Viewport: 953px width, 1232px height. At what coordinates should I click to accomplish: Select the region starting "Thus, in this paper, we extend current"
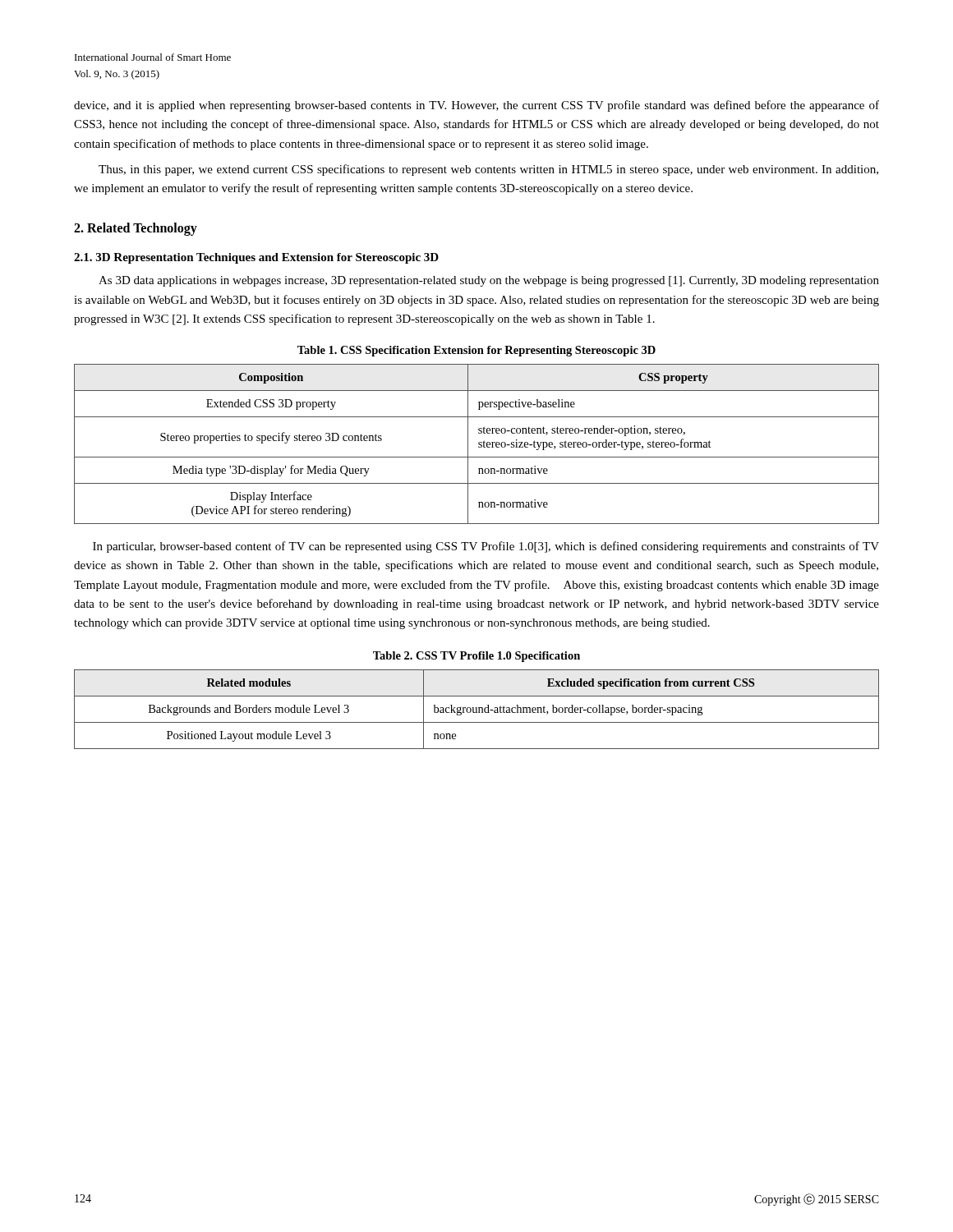click(x=476, y=179)
